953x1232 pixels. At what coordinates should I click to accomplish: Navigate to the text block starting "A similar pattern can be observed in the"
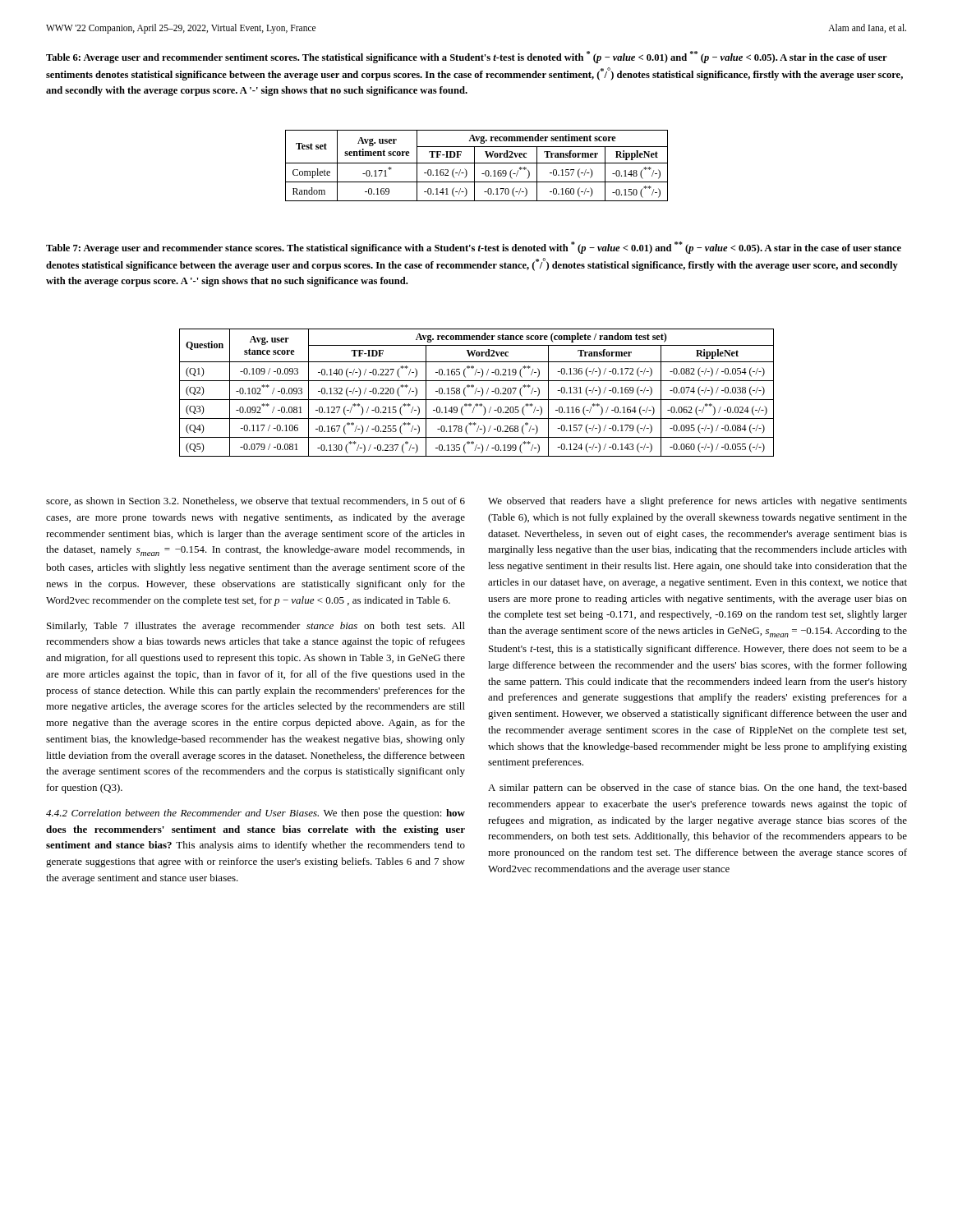698,828
